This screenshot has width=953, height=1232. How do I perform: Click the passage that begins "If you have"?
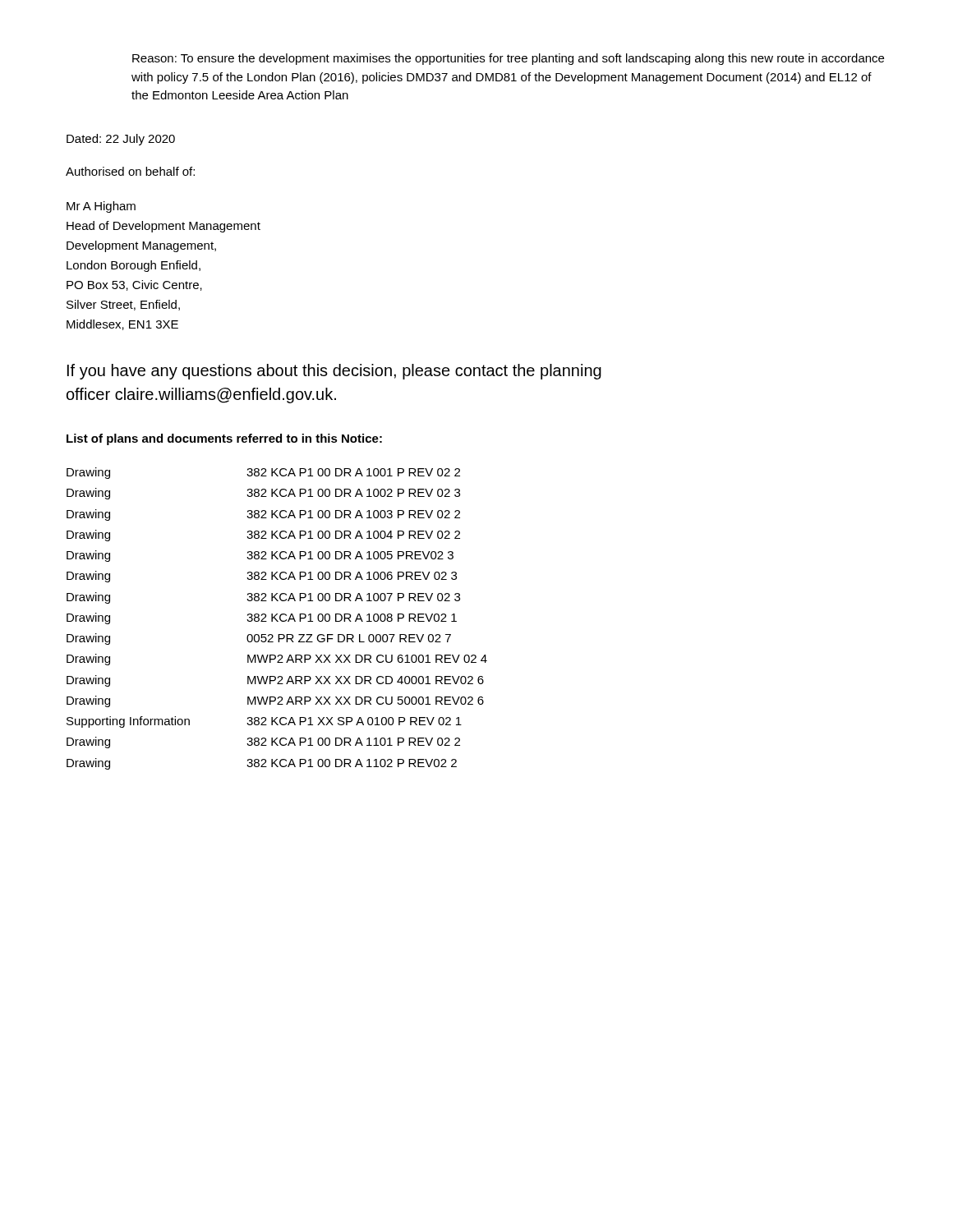(334, 382)
